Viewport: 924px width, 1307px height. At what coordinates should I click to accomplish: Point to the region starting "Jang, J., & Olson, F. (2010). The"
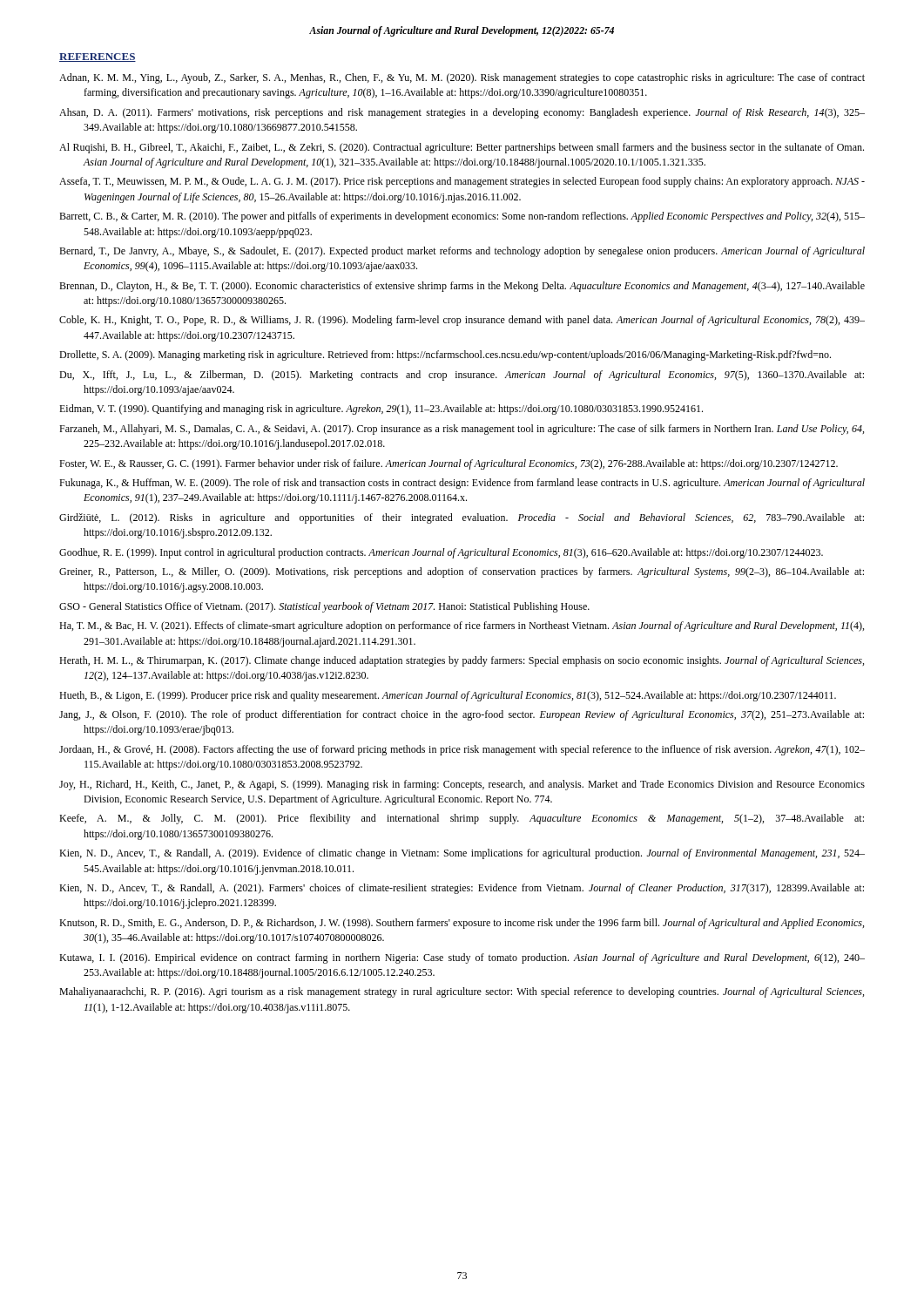[462, 722]
